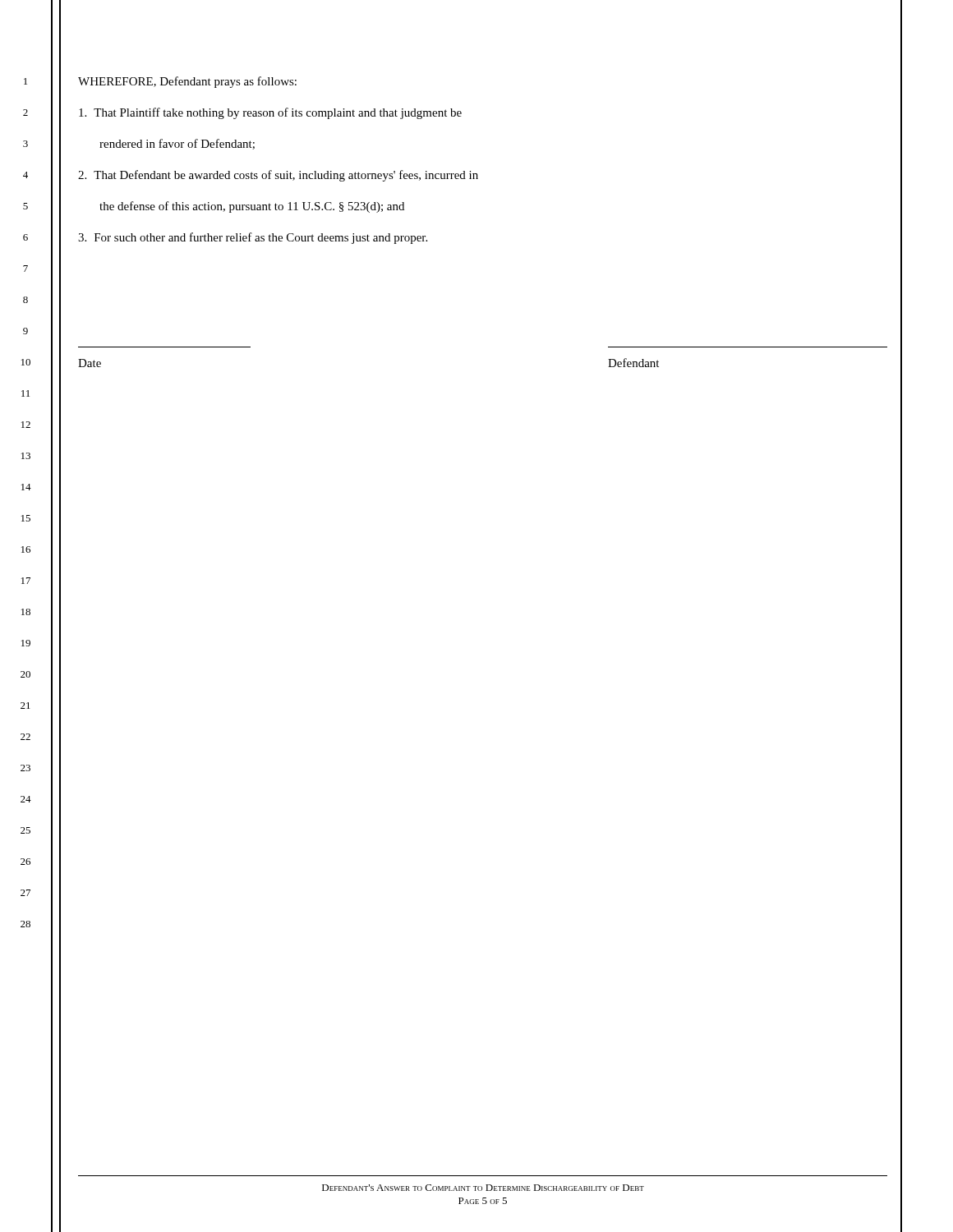Point to the block beginning "3. For such other and further"
The width and height of the screenshot is (953, 1232).
[253, 237]
